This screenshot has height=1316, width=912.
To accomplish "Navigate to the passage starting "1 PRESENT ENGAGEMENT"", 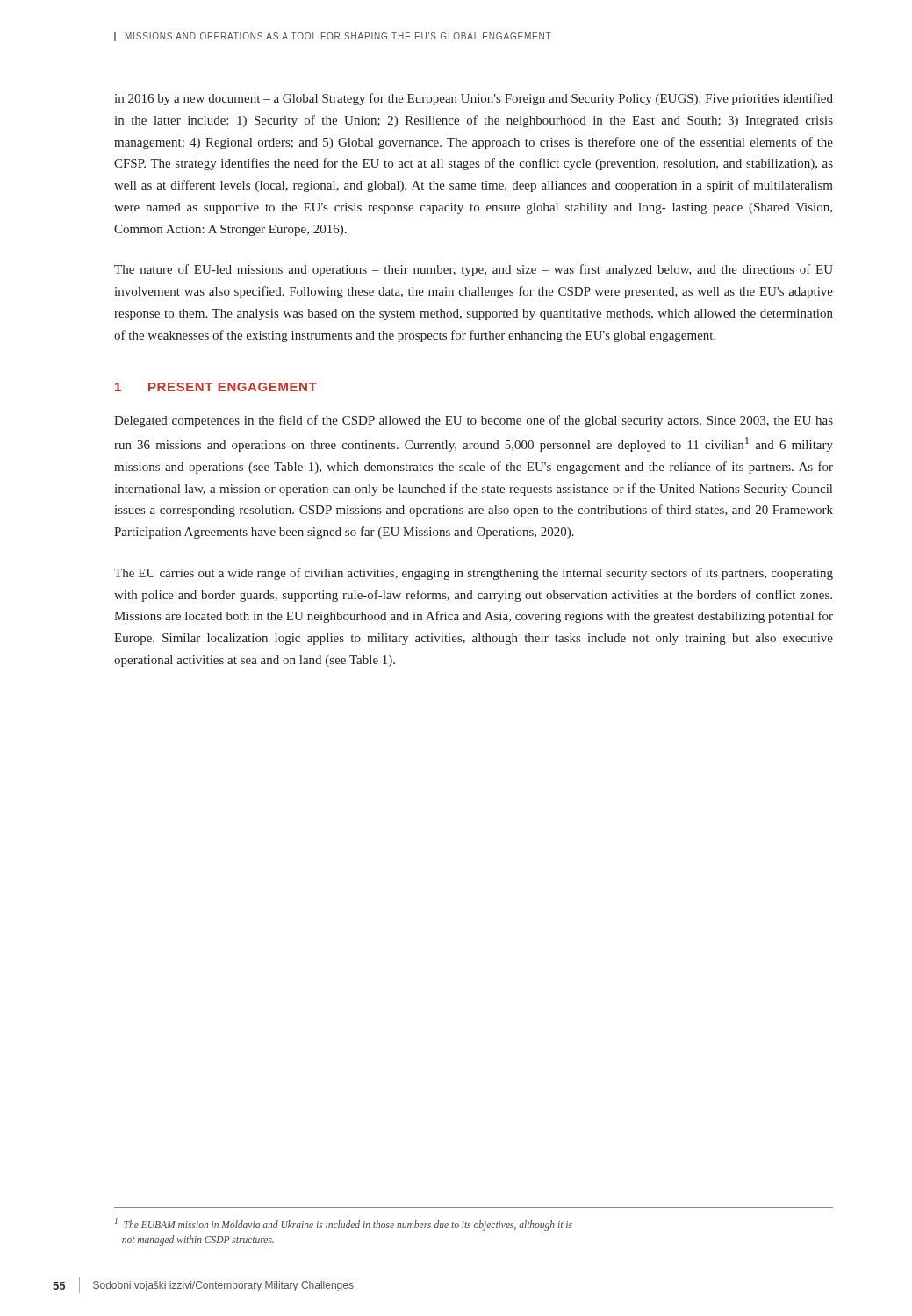I will coord(216,387).
